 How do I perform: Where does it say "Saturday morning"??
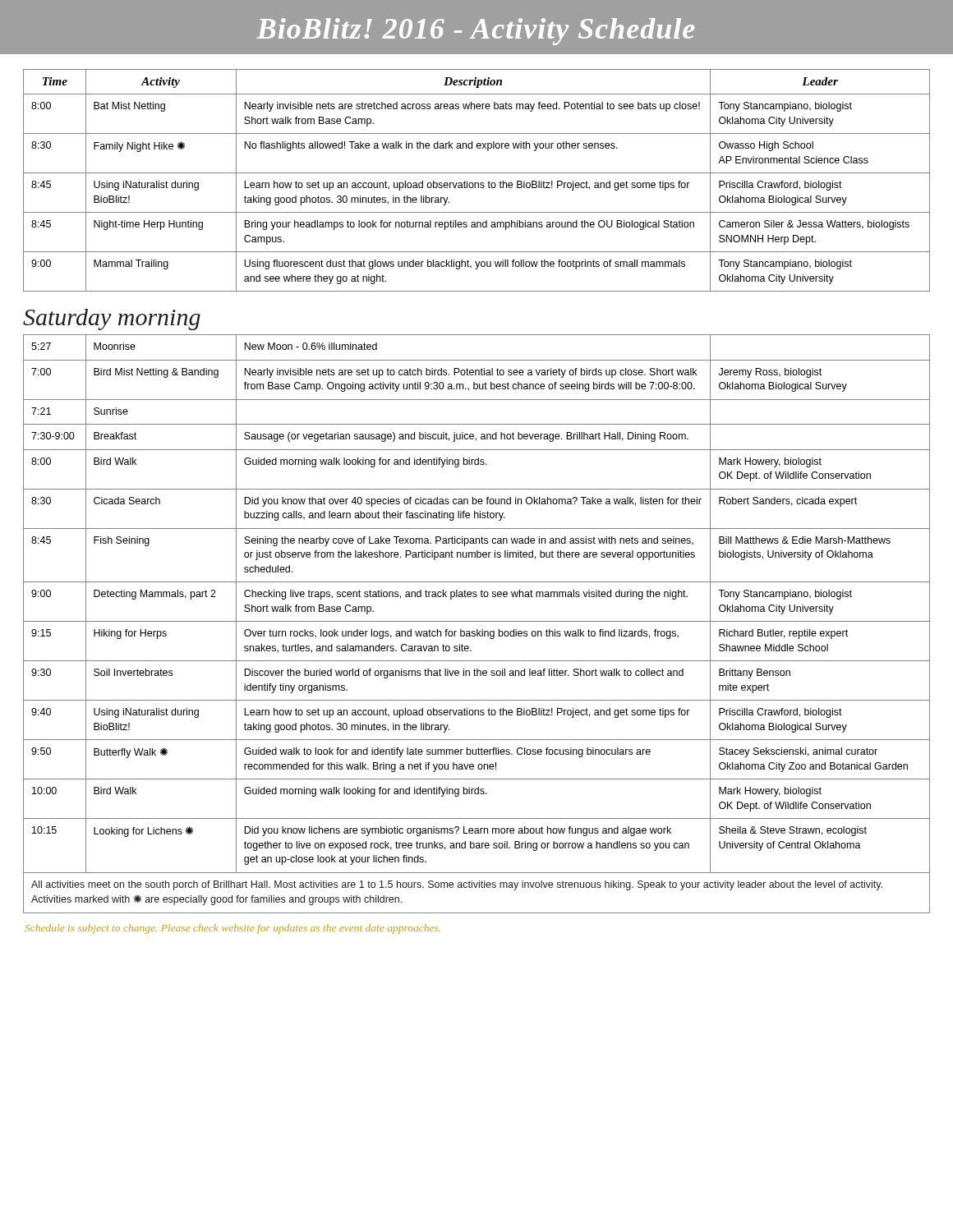point(112,317)
